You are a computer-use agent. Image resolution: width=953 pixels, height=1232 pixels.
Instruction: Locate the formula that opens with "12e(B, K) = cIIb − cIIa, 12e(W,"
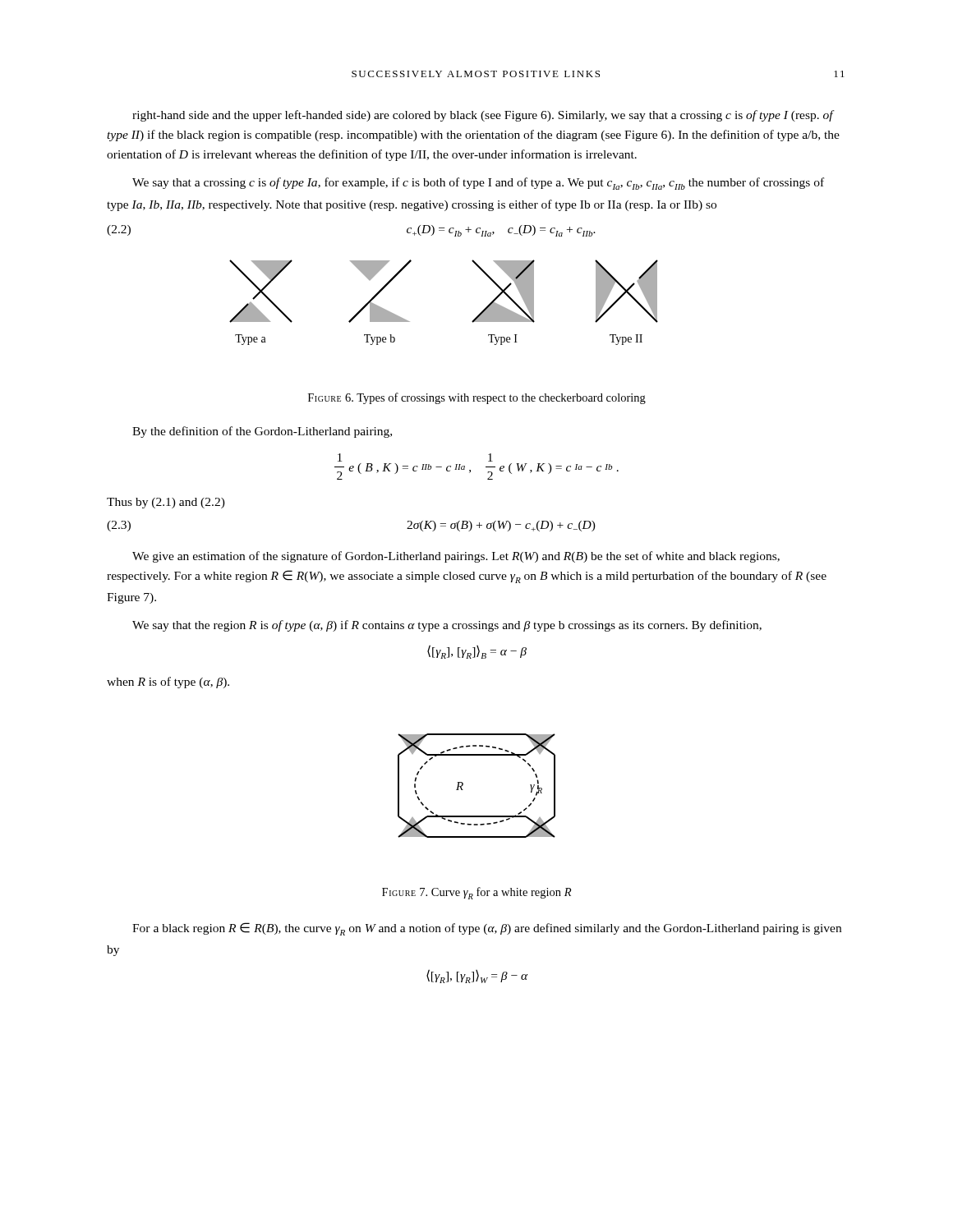[x=476, y=467]
